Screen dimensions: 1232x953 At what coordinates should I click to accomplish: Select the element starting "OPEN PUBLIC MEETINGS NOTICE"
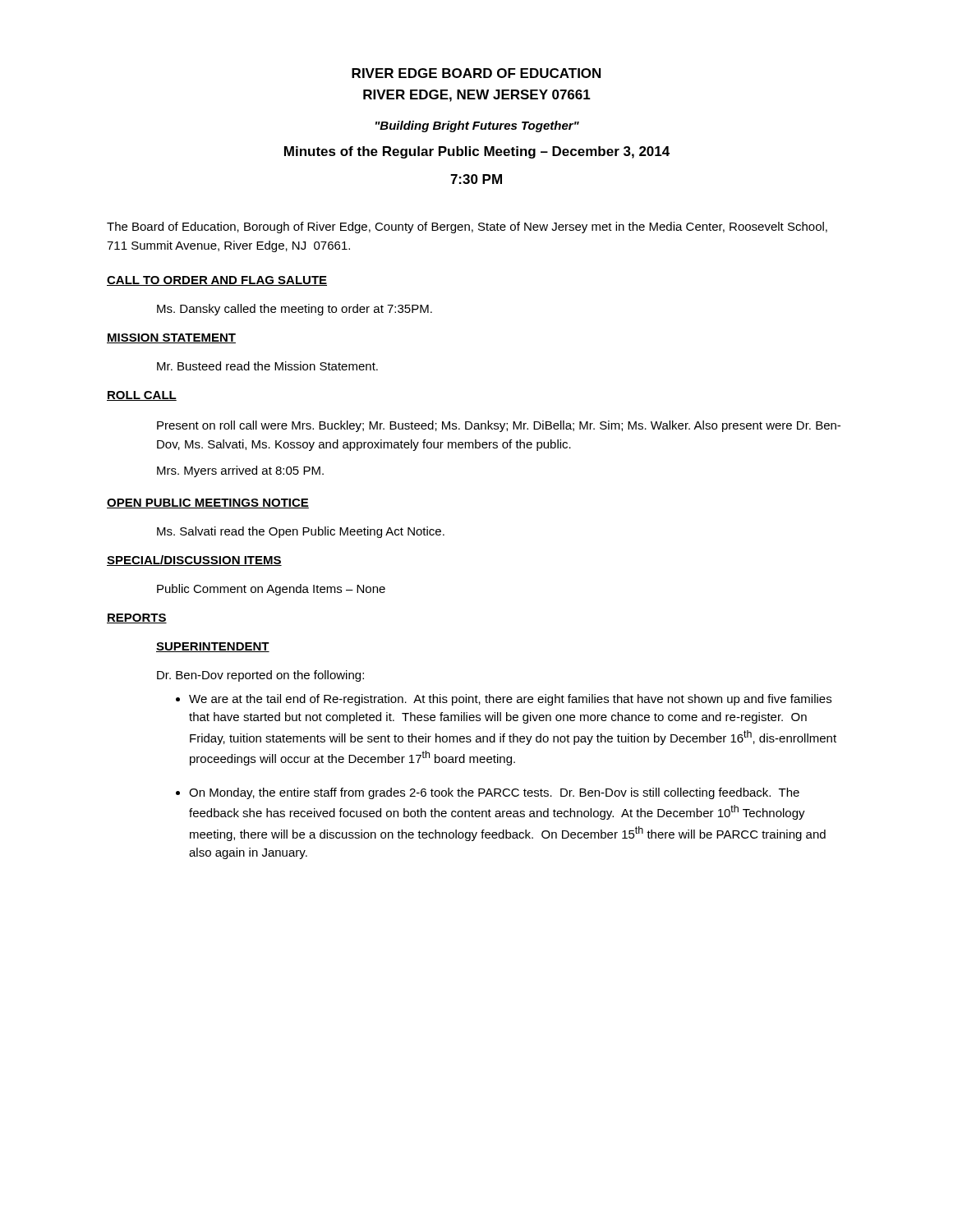click(x=208, y=502)
